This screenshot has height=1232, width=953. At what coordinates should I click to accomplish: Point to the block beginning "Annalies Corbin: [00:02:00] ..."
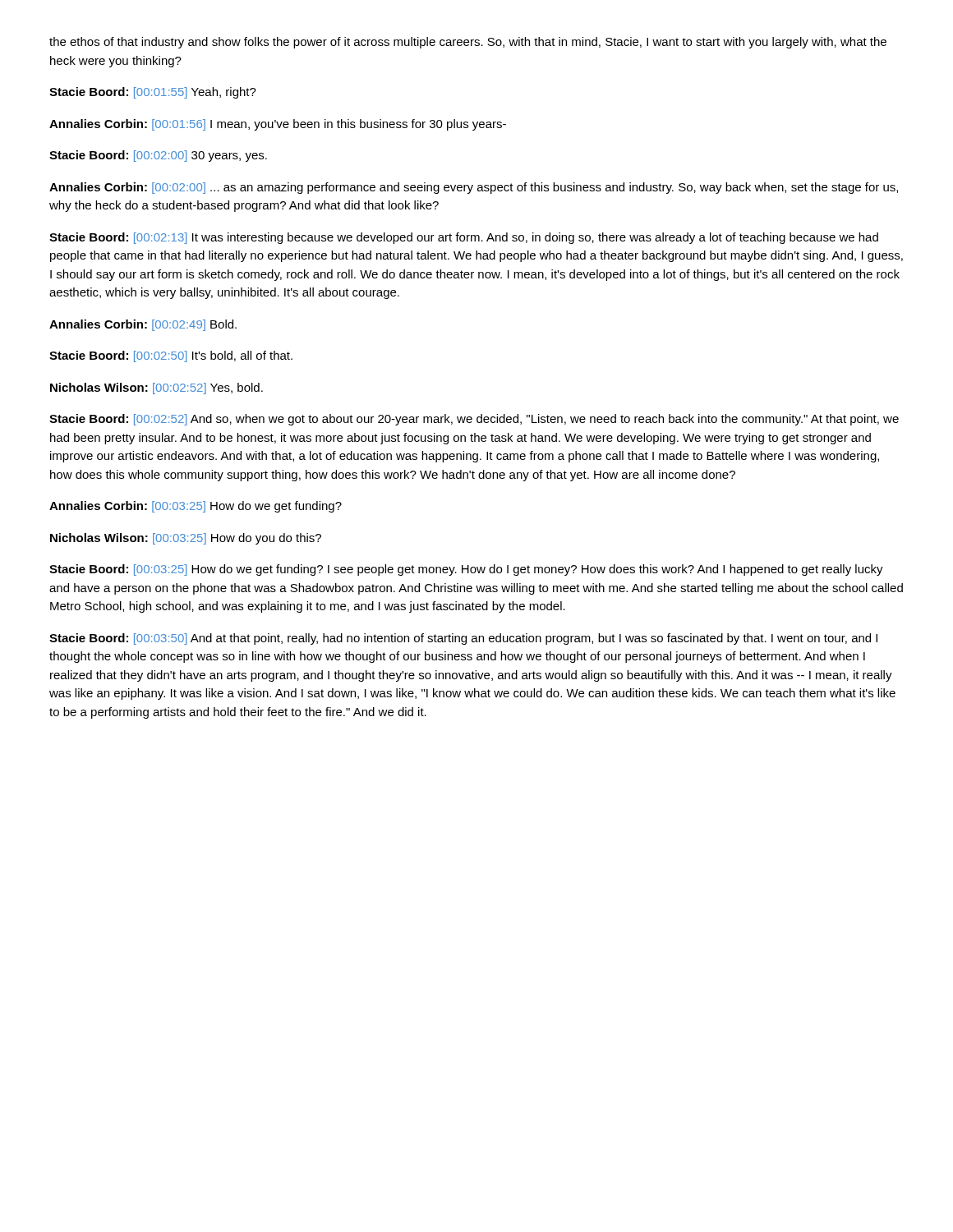474,196
